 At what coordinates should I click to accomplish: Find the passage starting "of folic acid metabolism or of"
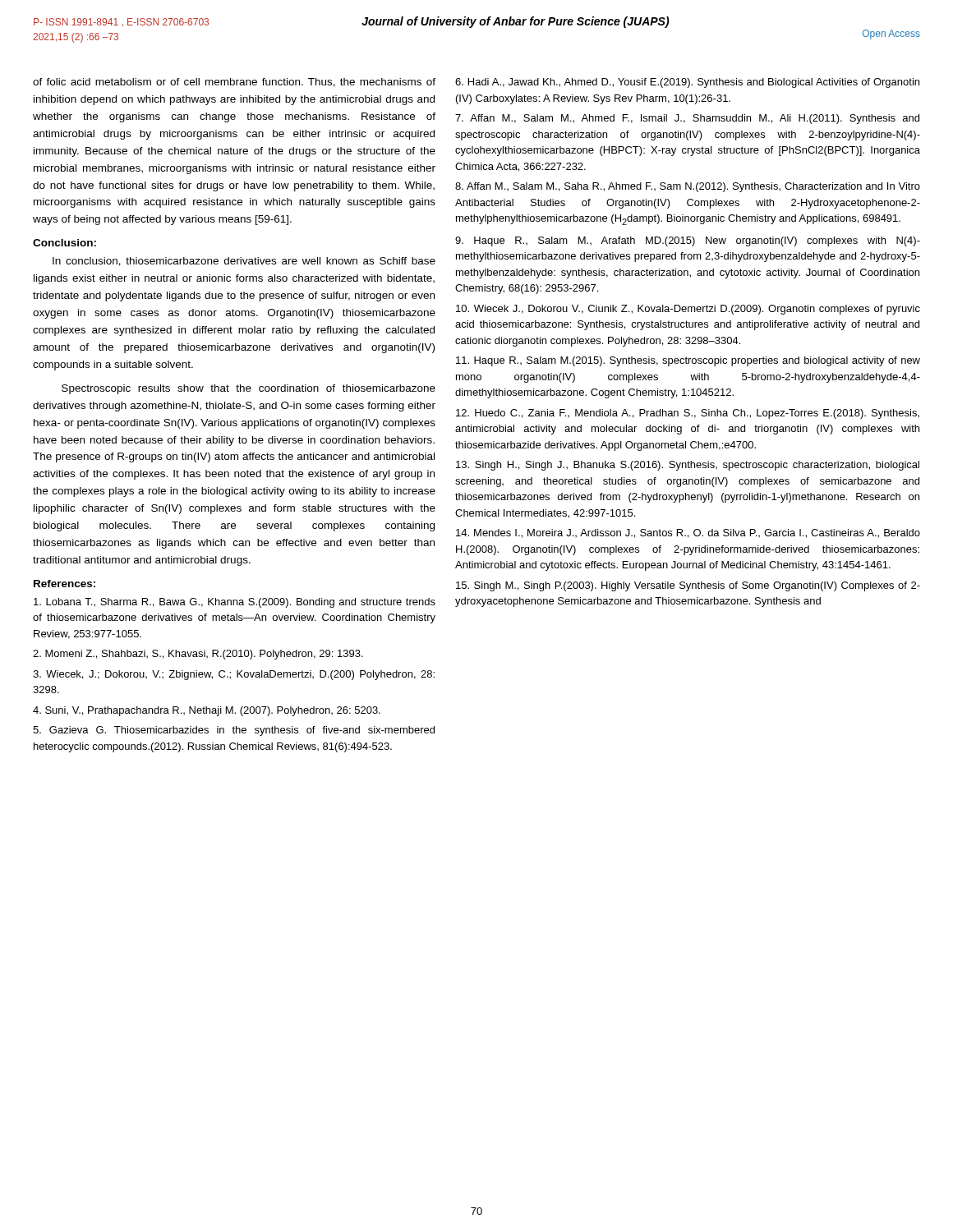coord(234,150)
